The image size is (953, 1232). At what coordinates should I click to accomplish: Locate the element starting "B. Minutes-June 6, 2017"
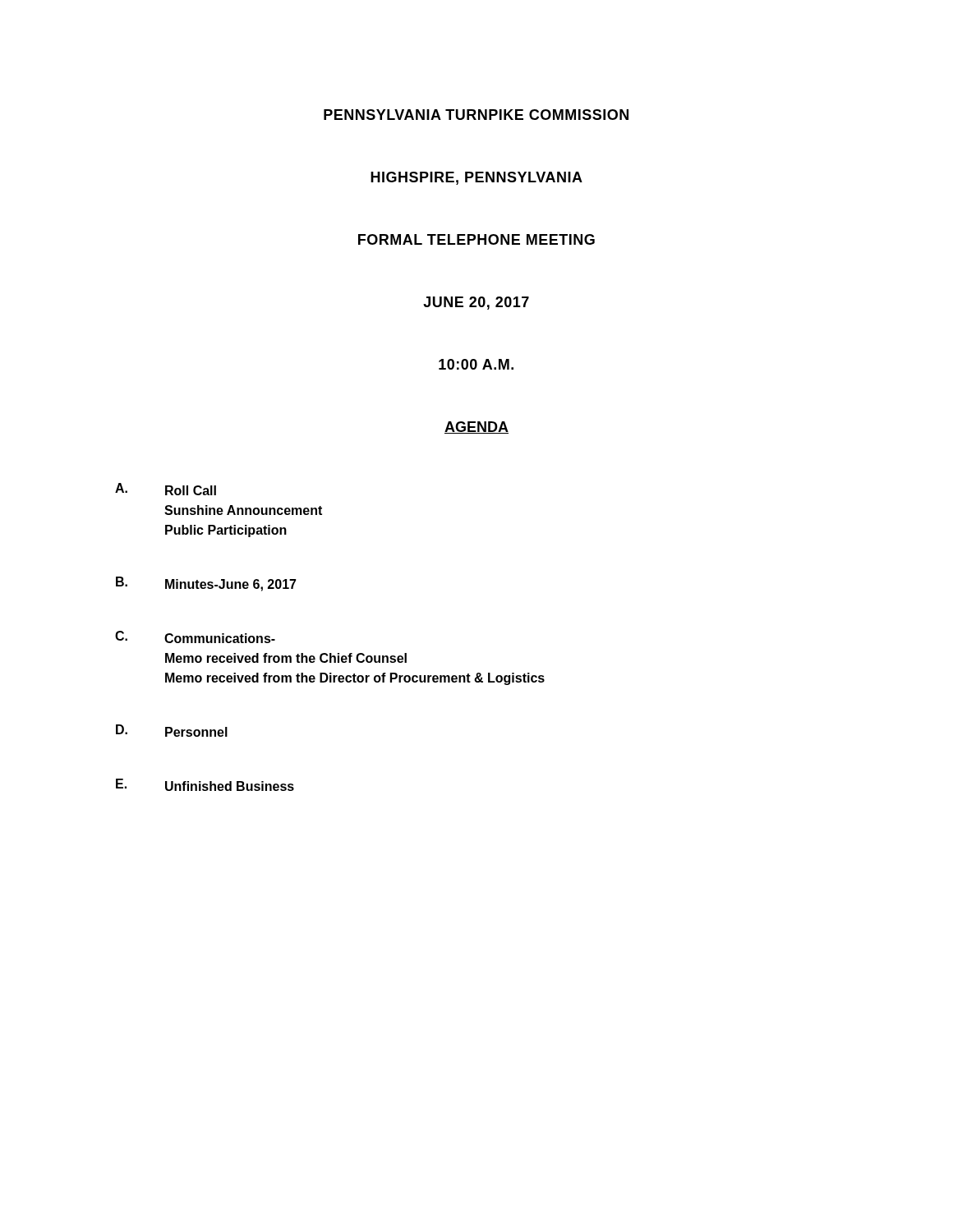click(x=206, y=585)
